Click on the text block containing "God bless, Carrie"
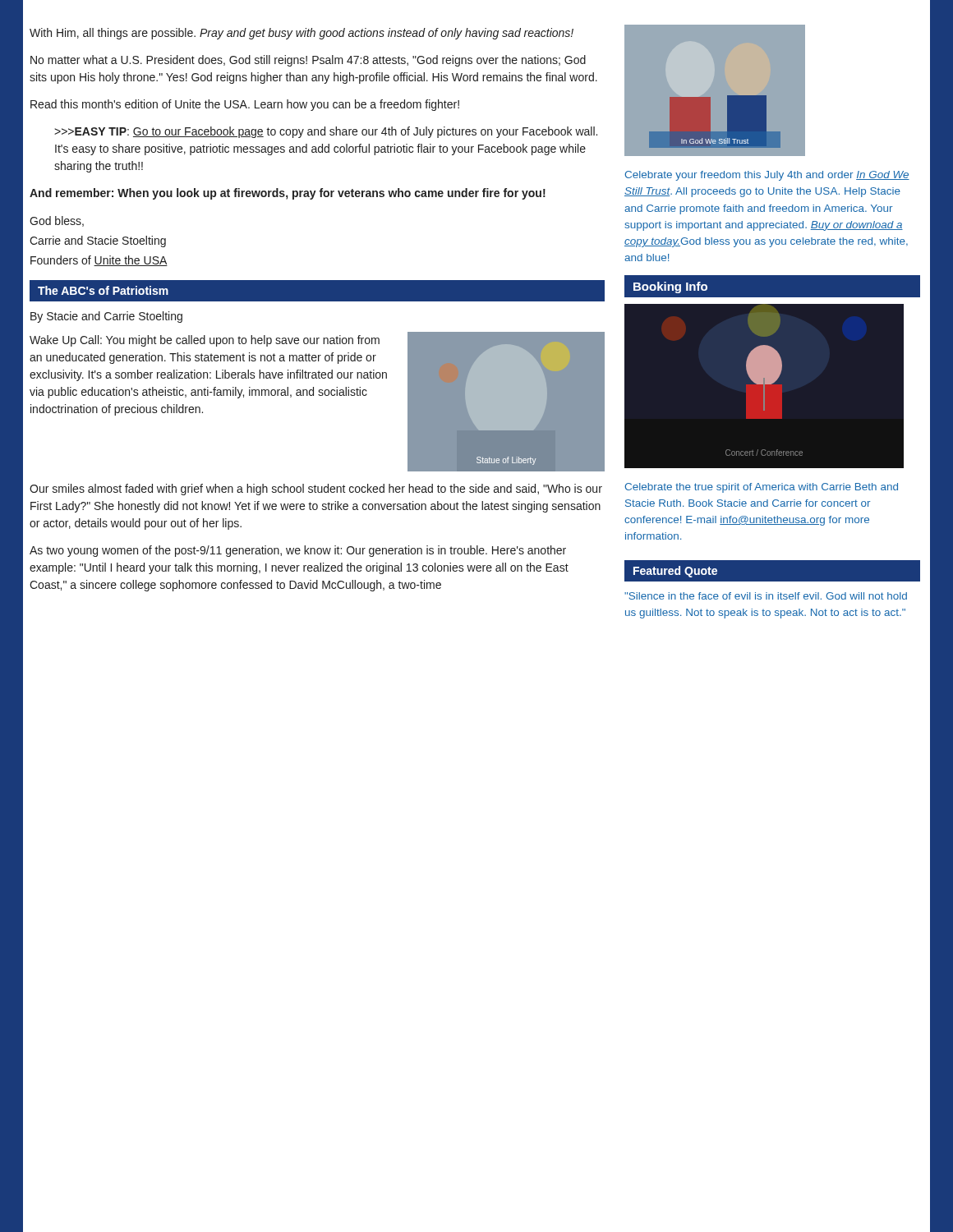 coord(57,221)
